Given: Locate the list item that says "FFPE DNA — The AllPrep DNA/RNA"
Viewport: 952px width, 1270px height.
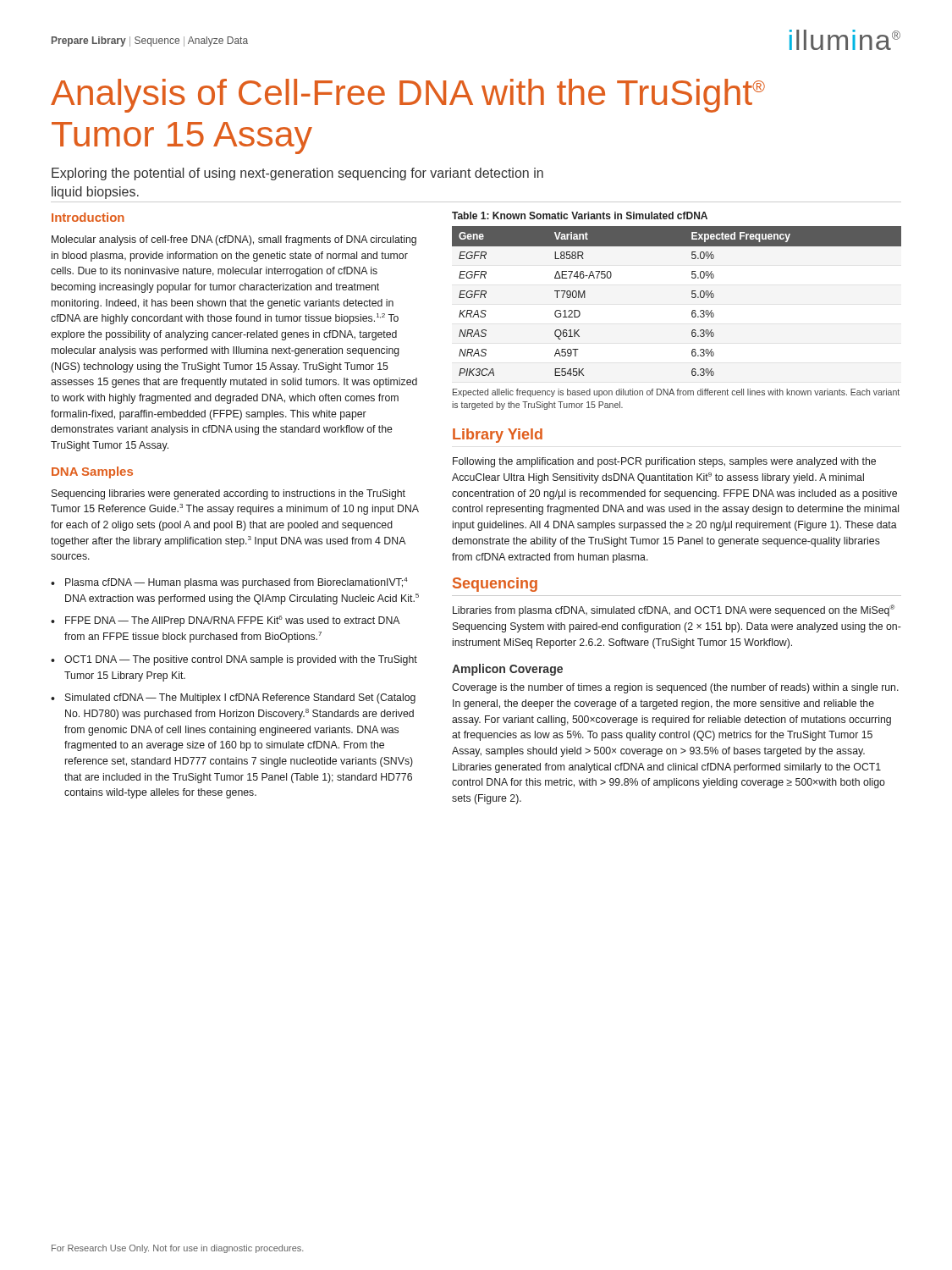Looking at the screenshot, I should (232, 628).
